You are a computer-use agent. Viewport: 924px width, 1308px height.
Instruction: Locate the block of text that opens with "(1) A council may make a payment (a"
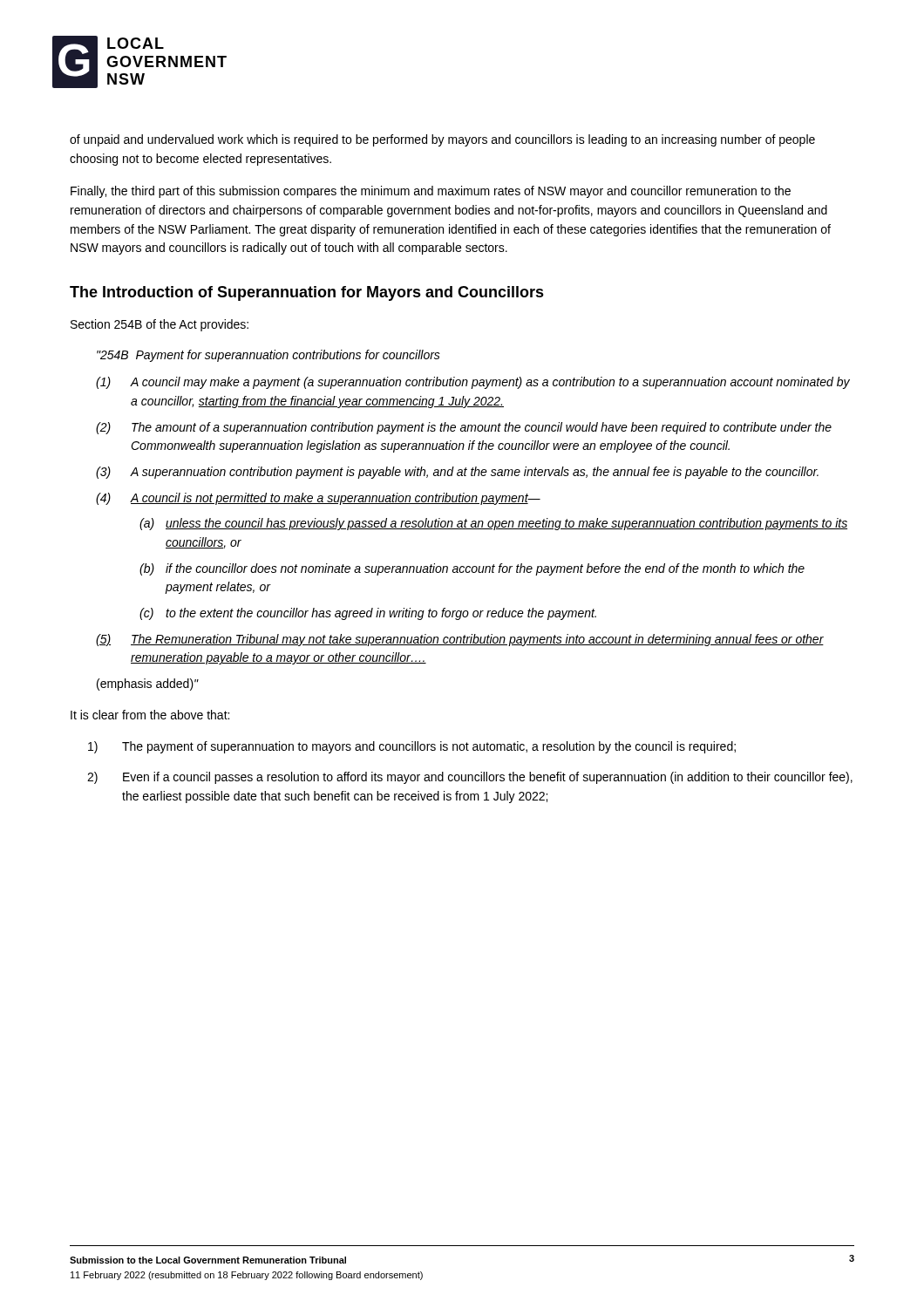(475, 392)
